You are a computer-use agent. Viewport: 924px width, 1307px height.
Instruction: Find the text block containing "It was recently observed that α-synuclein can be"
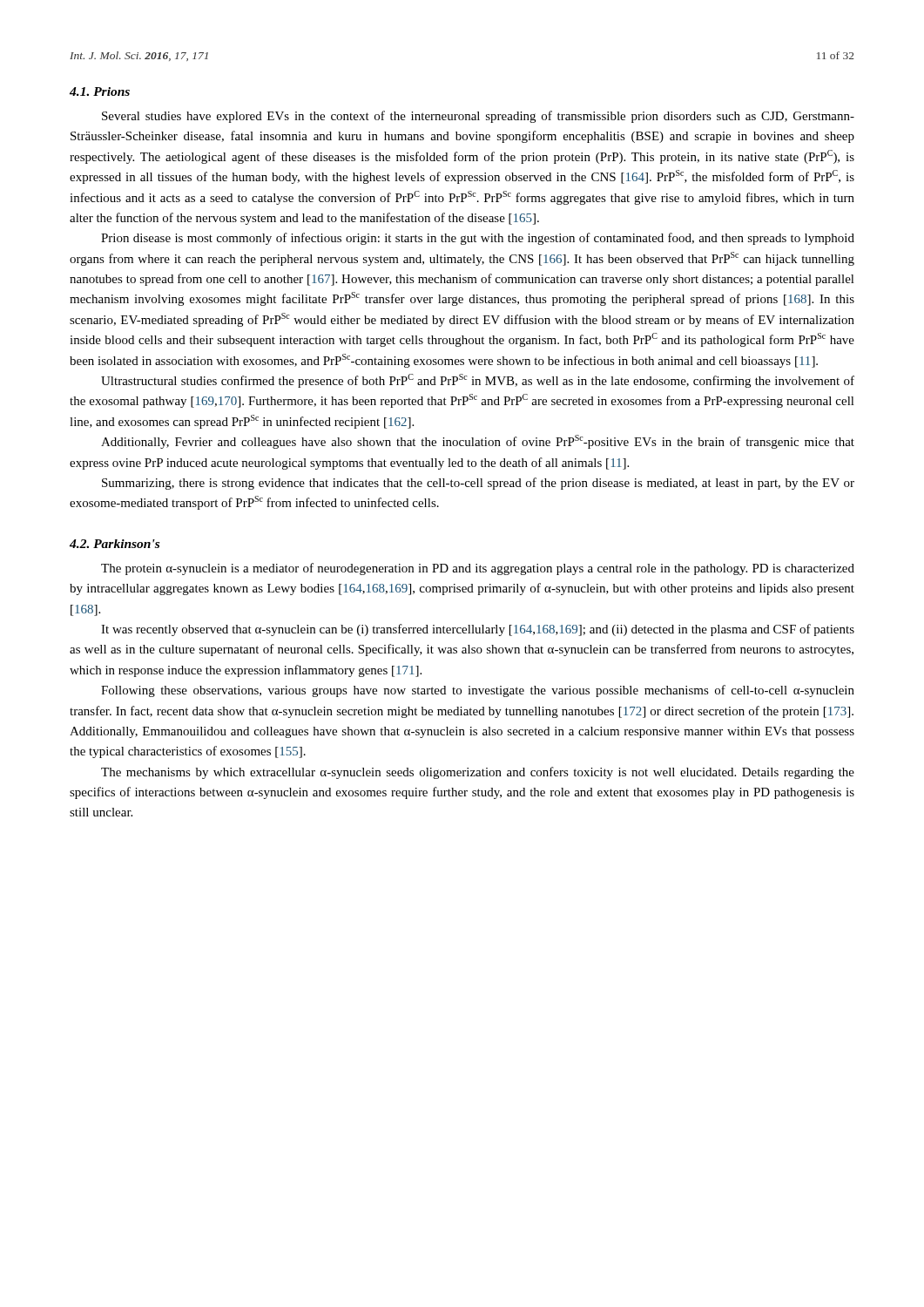[x=462, y=650]
